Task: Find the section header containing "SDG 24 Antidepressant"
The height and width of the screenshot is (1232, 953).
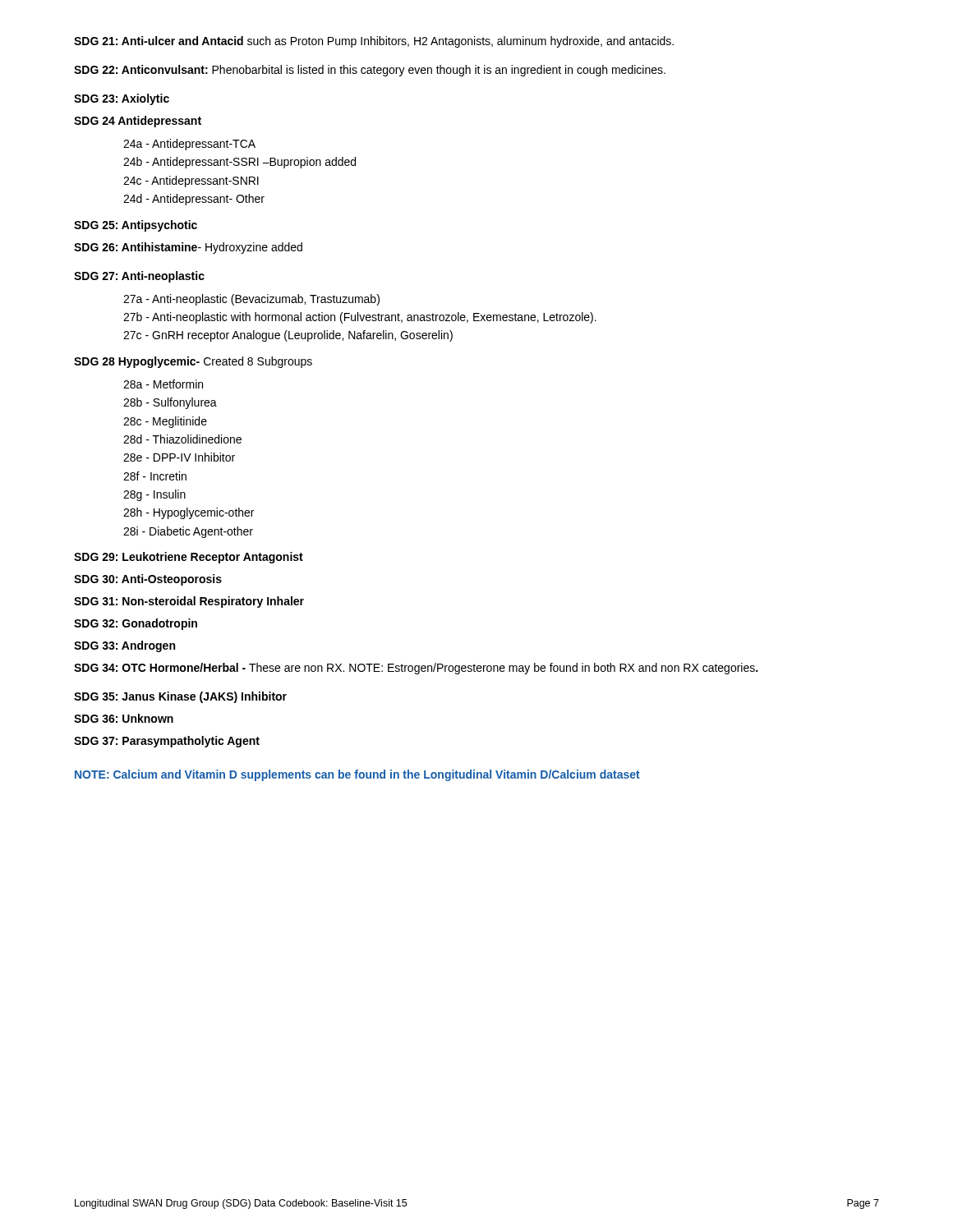Action: pos(138,121)
